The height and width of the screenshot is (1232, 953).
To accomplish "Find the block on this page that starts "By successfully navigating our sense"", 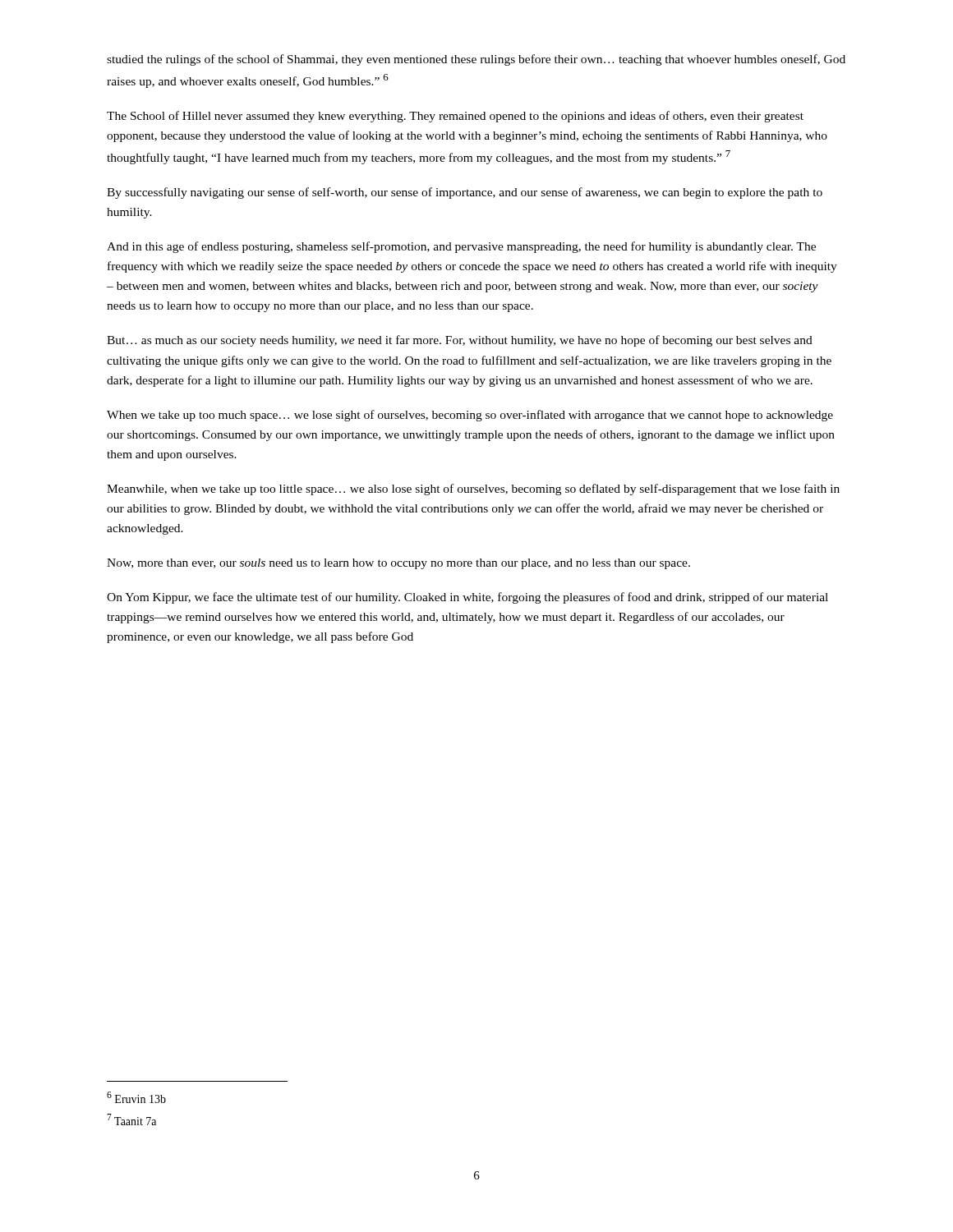I will pos(465,202).
